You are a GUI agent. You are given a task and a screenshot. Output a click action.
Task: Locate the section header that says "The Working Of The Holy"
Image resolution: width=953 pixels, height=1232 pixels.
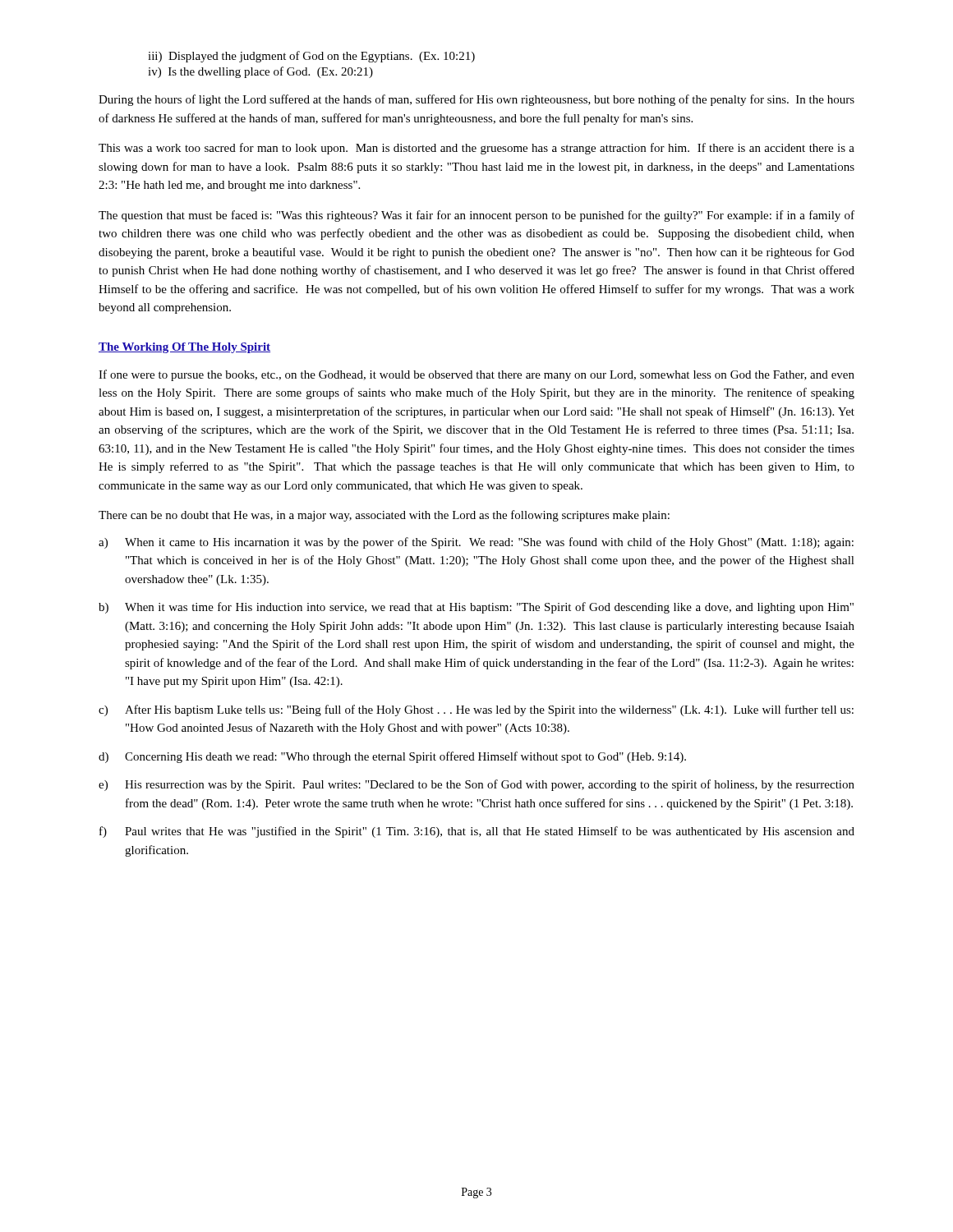[184, 346]
